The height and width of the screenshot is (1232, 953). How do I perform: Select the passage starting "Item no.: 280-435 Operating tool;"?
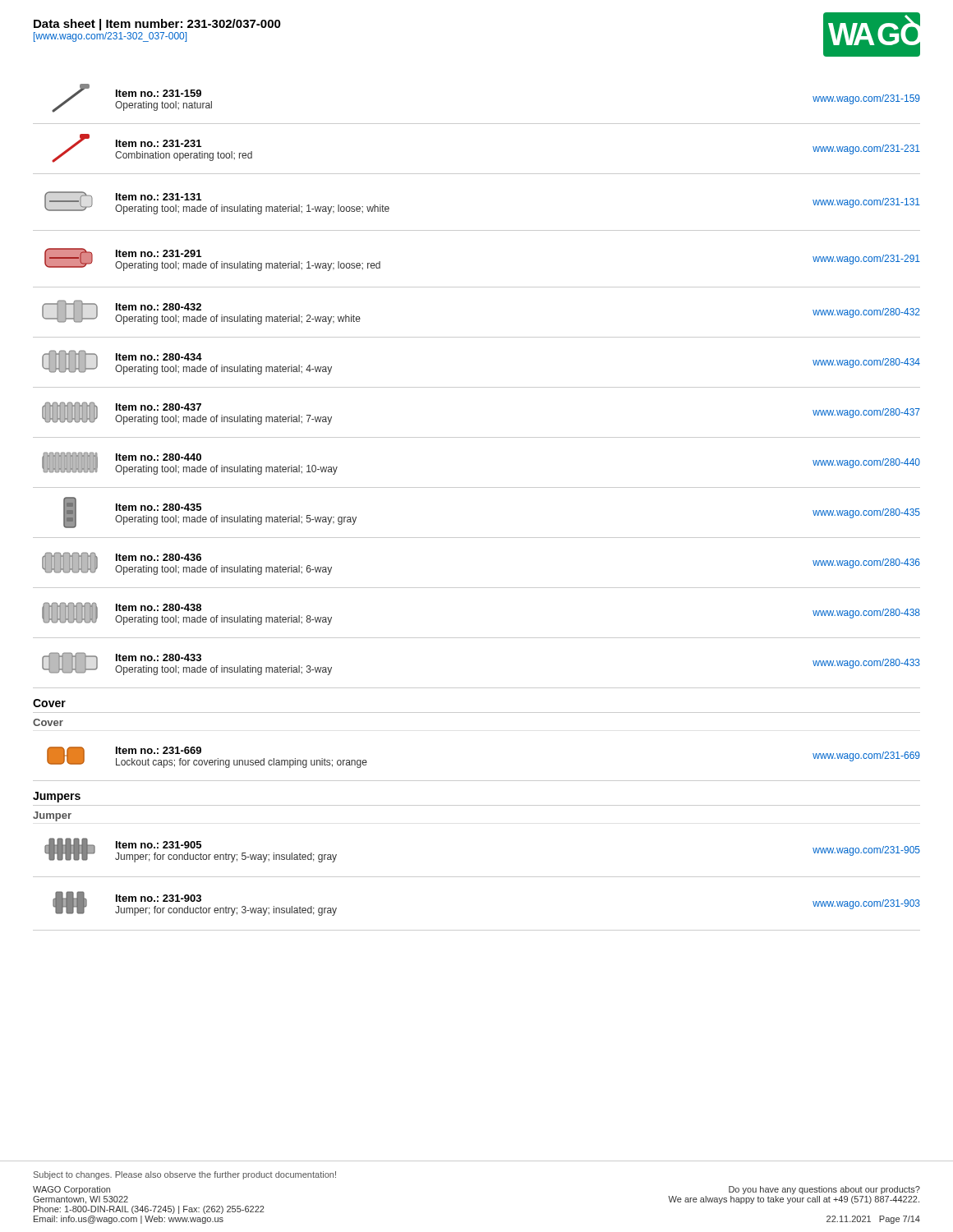click(191, 510)
